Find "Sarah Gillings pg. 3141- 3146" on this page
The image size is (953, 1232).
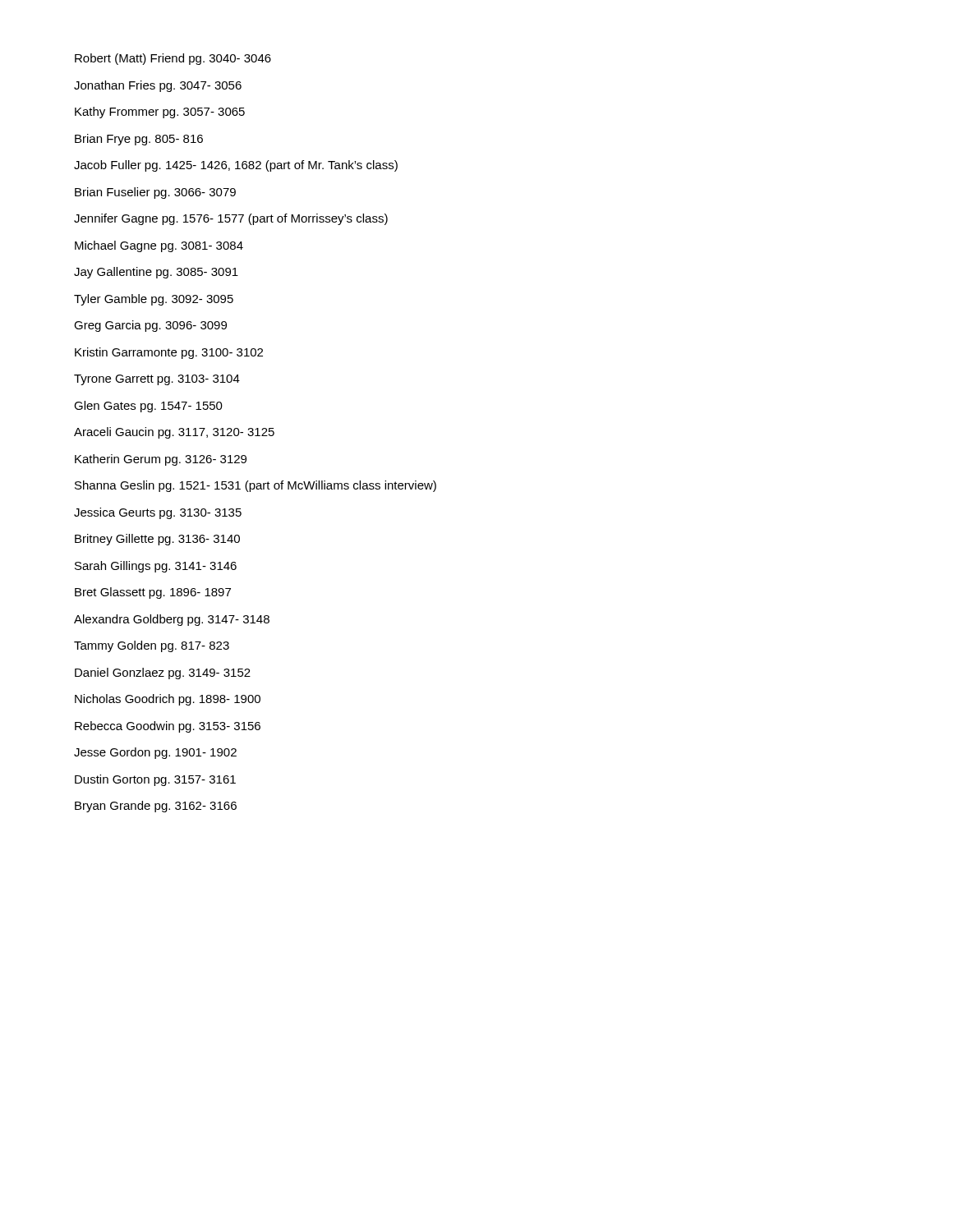click(155, 565)
